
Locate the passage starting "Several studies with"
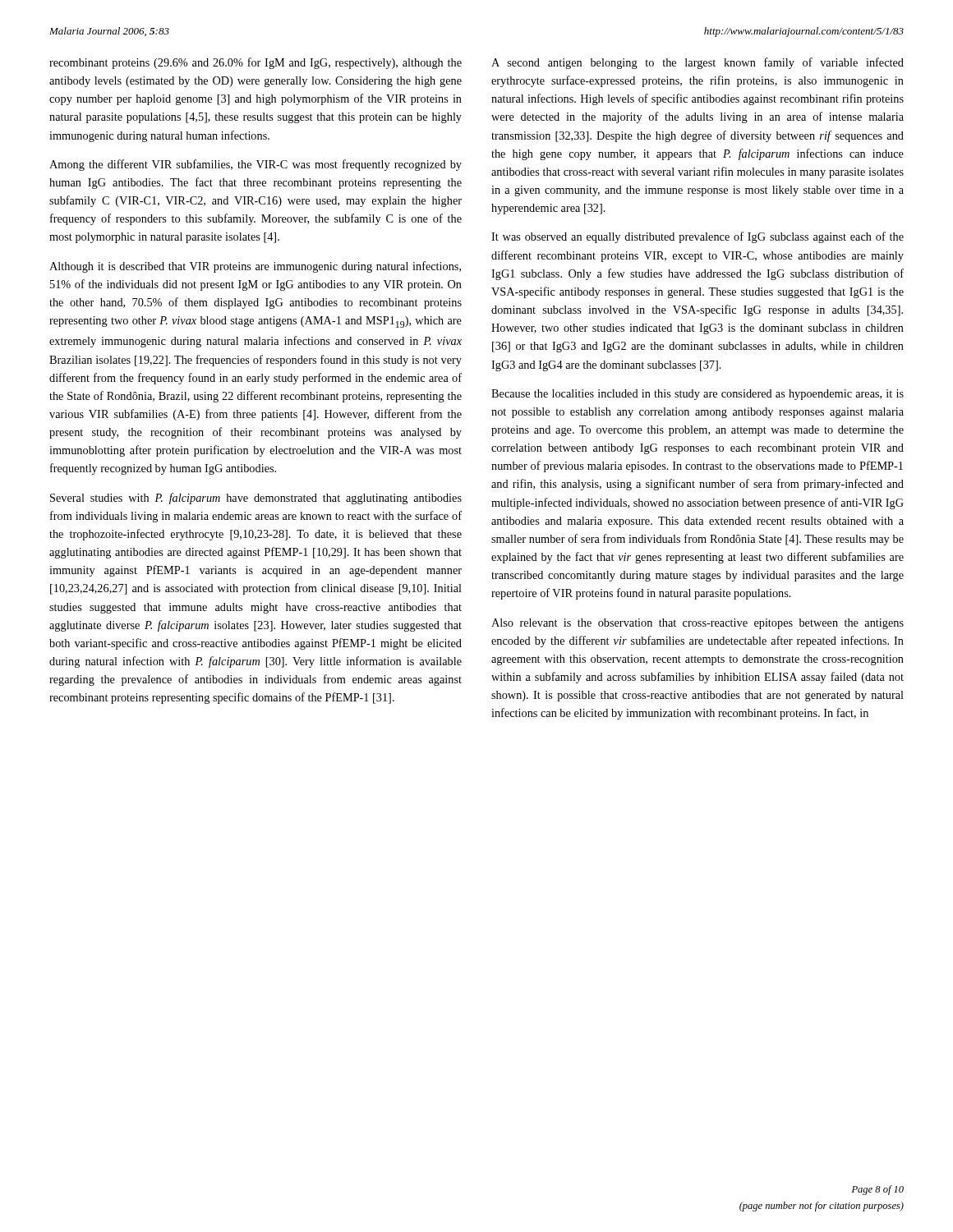point(255,598)
